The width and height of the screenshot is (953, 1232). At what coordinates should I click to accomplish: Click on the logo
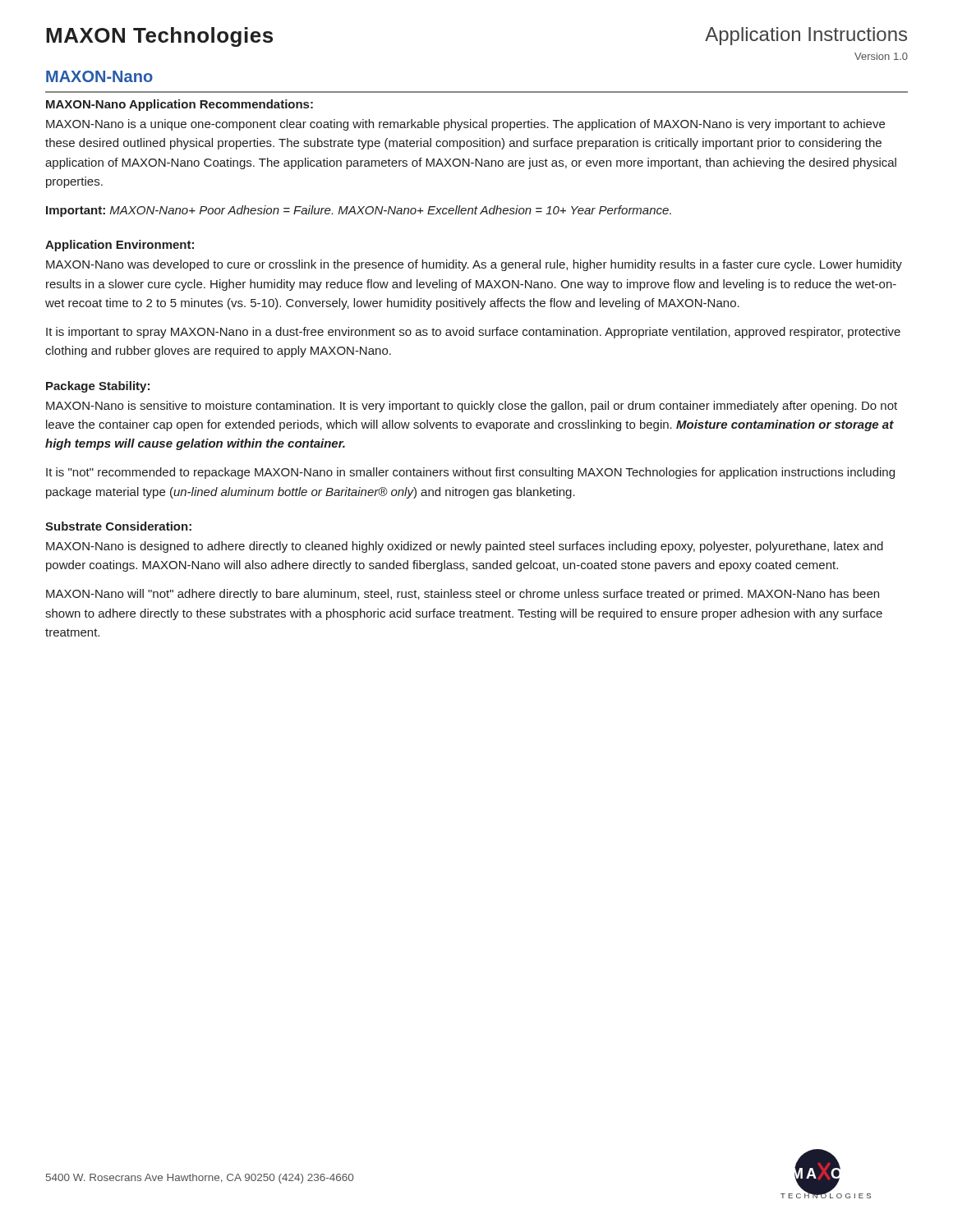[842, 1177]
